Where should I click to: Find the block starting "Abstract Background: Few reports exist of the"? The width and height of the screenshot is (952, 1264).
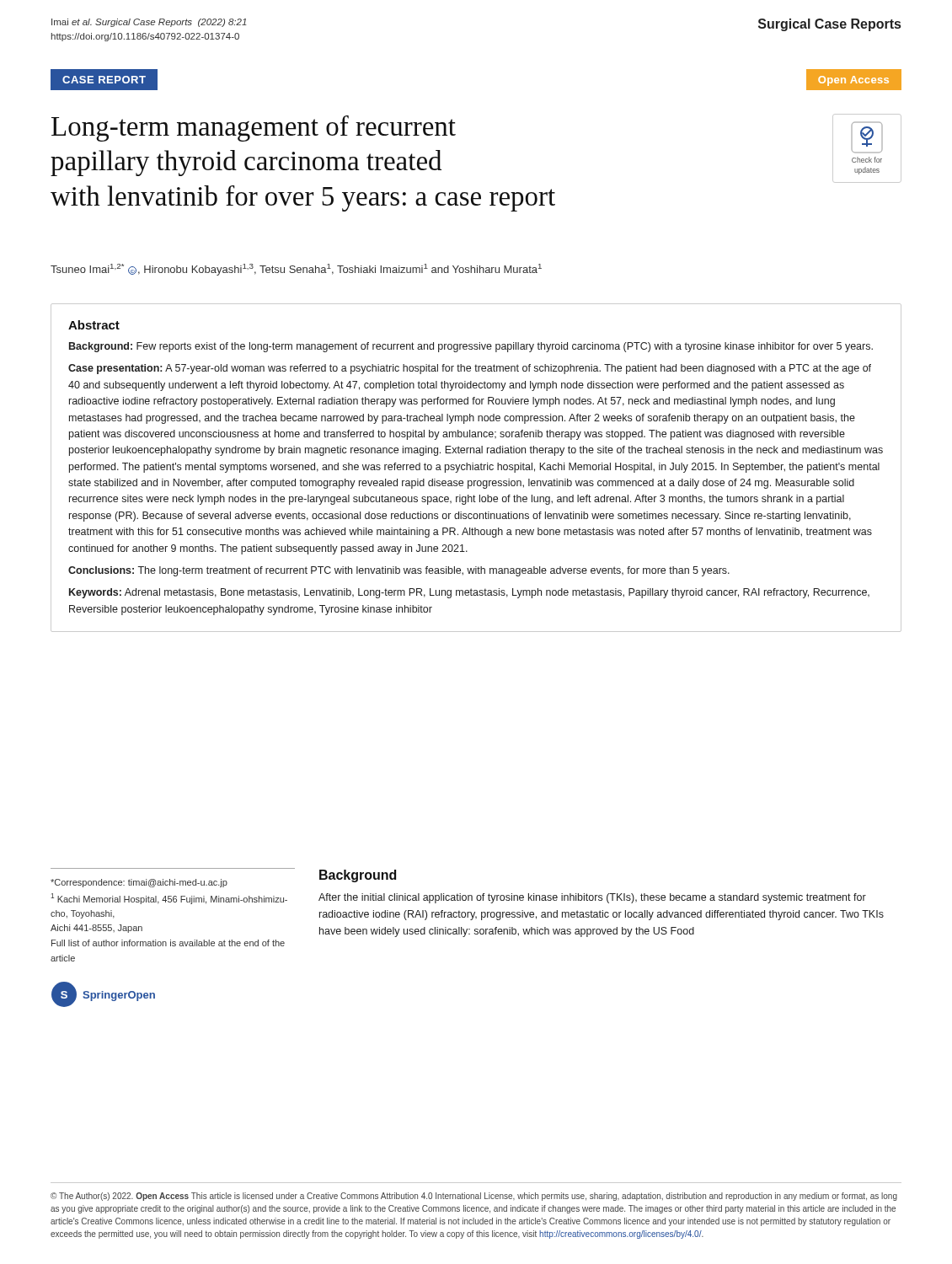[476, 468]
